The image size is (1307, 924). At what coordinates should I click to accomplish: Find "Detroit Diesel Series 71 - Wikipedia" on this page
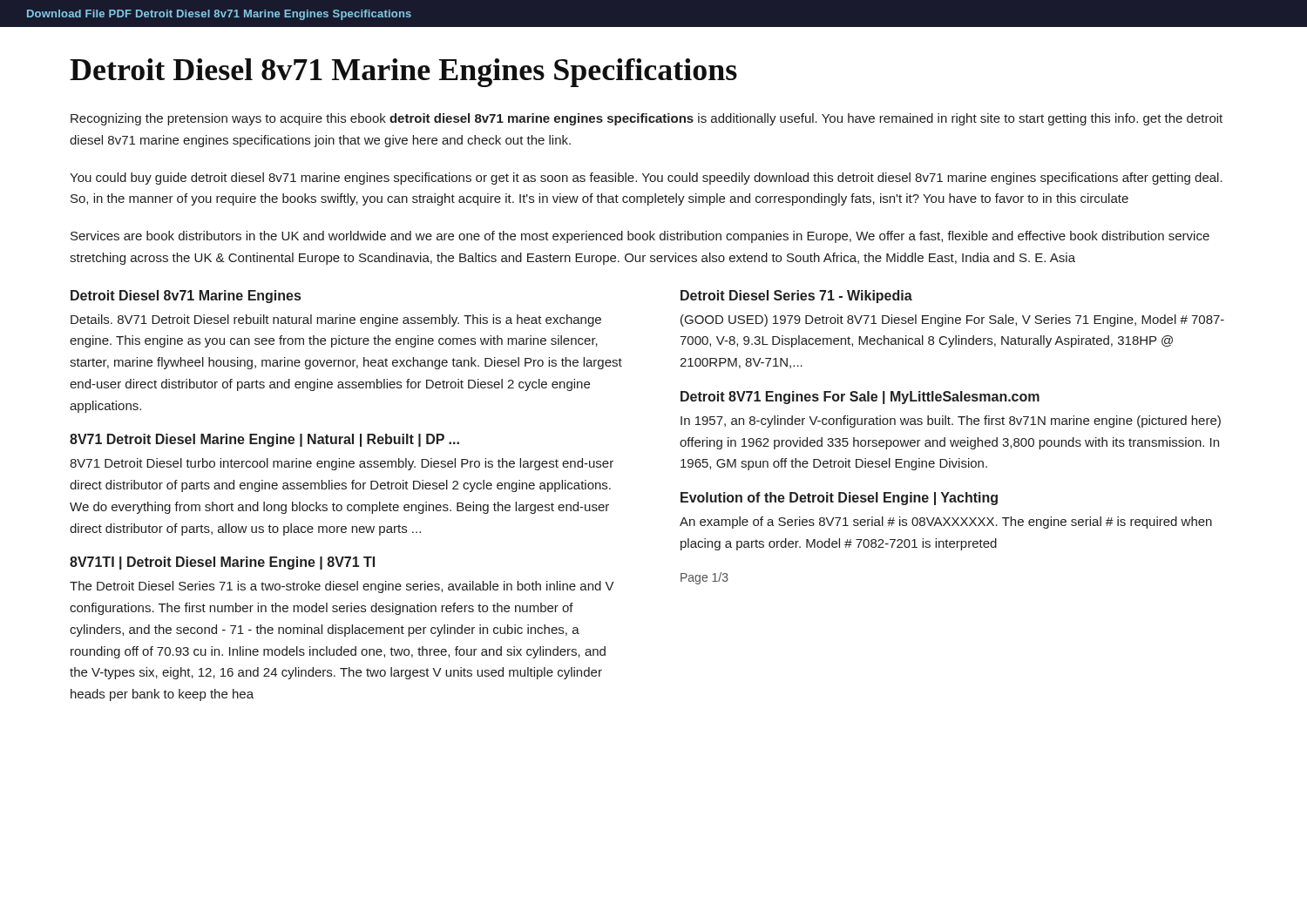click(796, 295)
